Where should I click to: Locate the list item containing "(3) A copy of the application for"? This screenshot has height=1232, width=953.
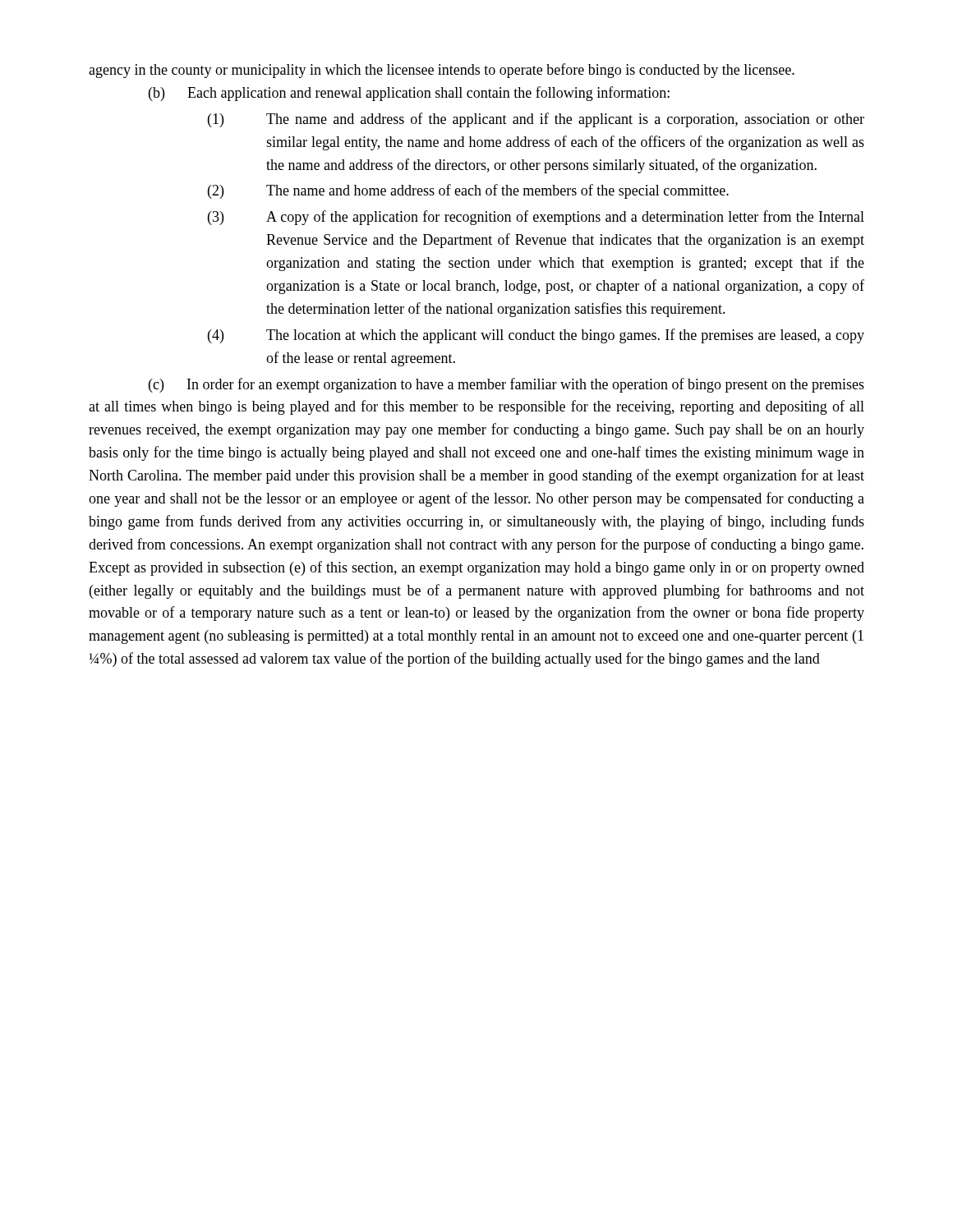click(536, 264)
